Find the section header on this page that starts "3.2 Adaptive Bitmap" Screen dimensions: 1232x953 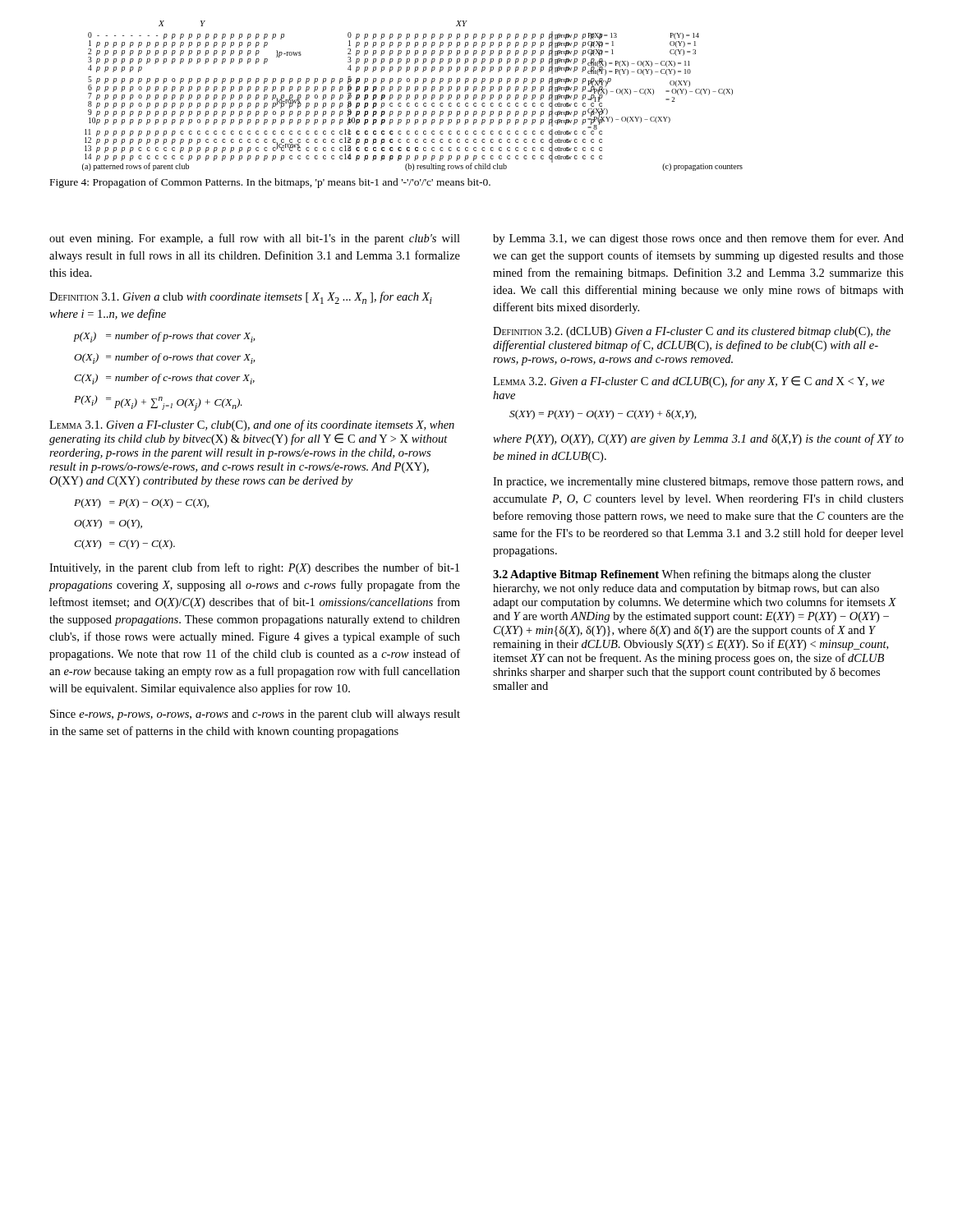click(x=694, y=630)
